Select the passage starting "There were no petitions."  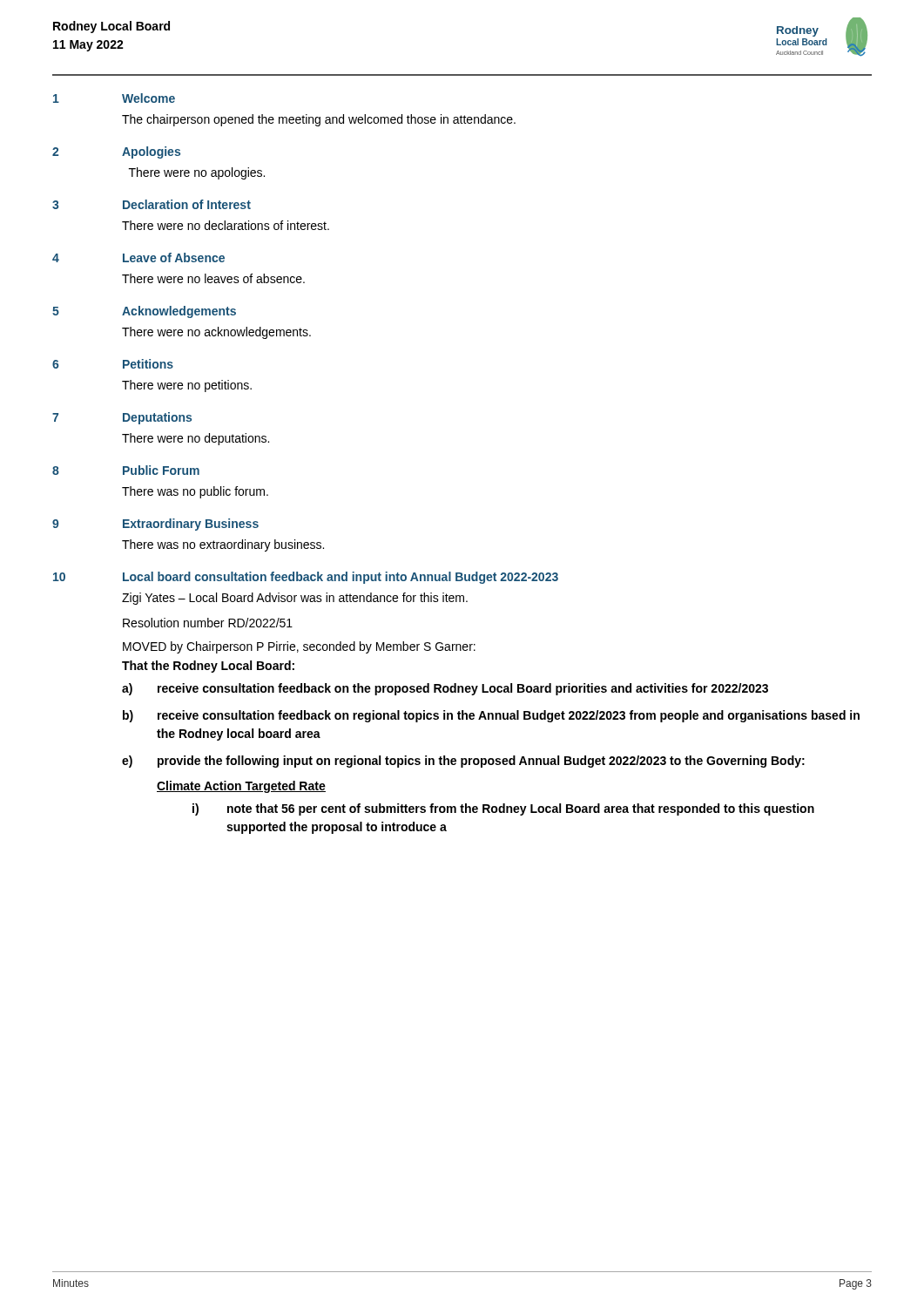(187, 385)
